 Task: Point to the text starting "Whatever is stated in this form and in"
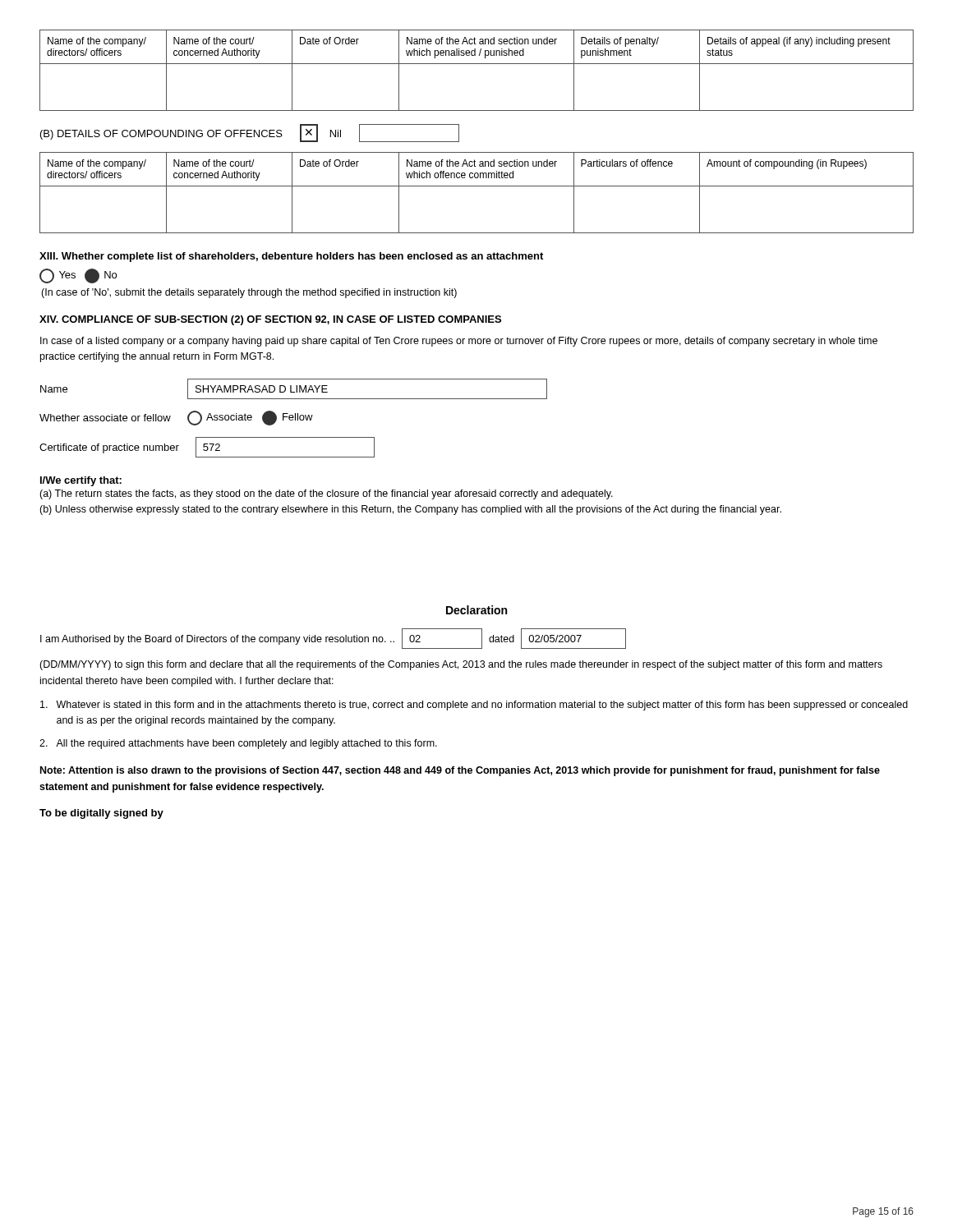[476, 713]
